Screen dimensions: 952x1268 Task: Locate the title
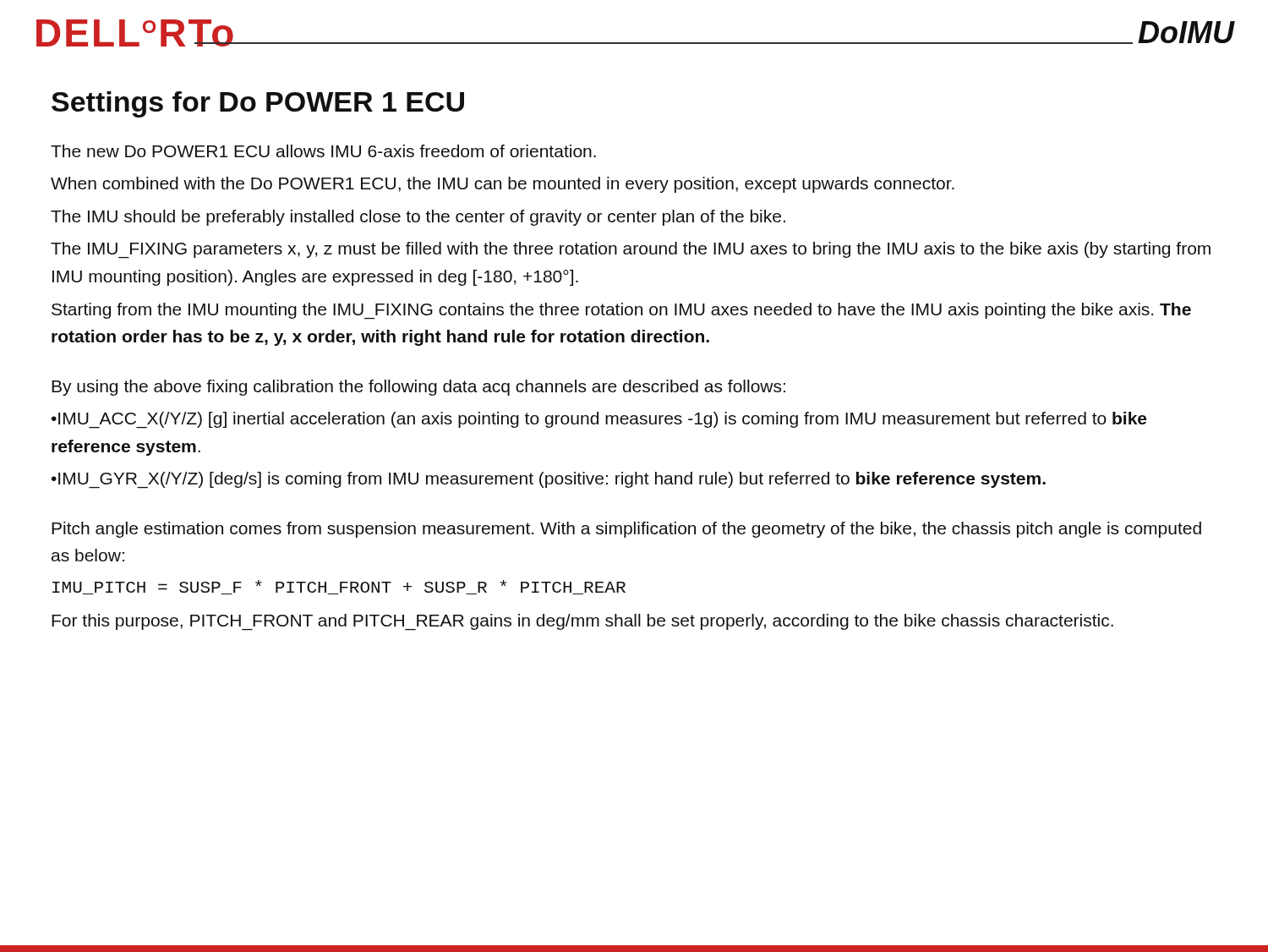[x=258, y=101]
